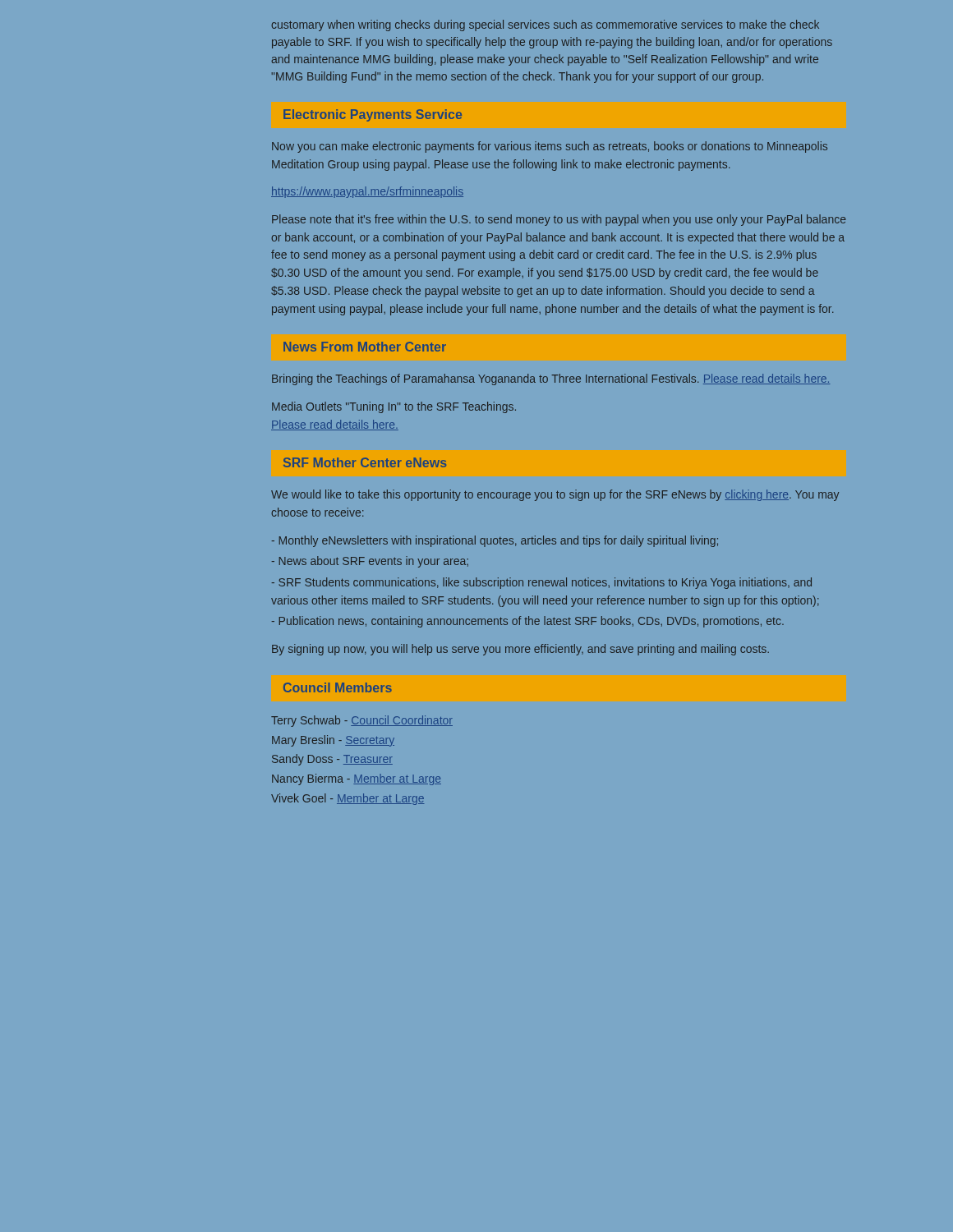Locate the text block that says "Now you can make electronic payments for"
Viewport: 953px width, 1232px height.
550,155
